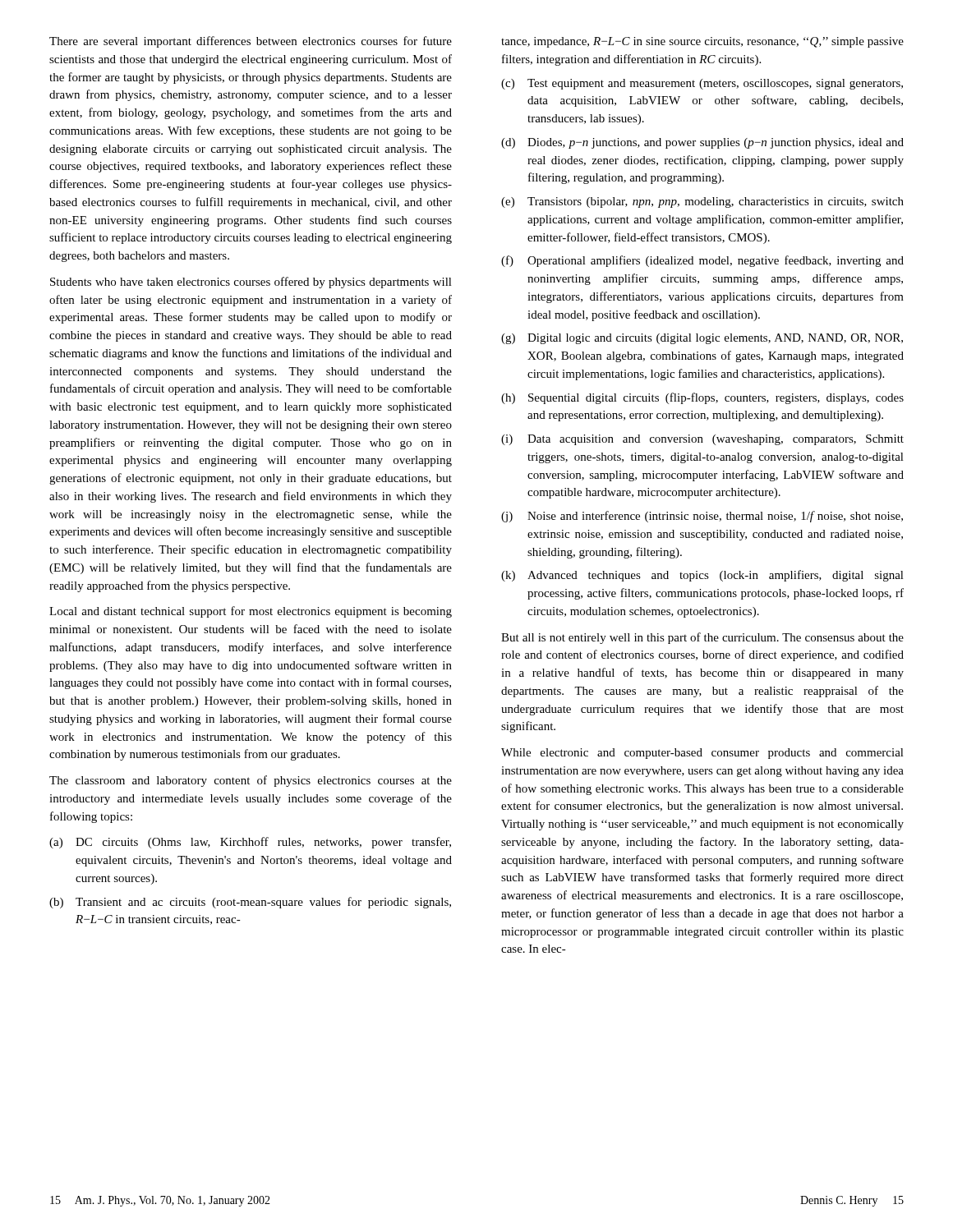Screen dimensions: 1232x953
Task: Navigate to the block starting "Local and distant"
Action: click(251, 683)
